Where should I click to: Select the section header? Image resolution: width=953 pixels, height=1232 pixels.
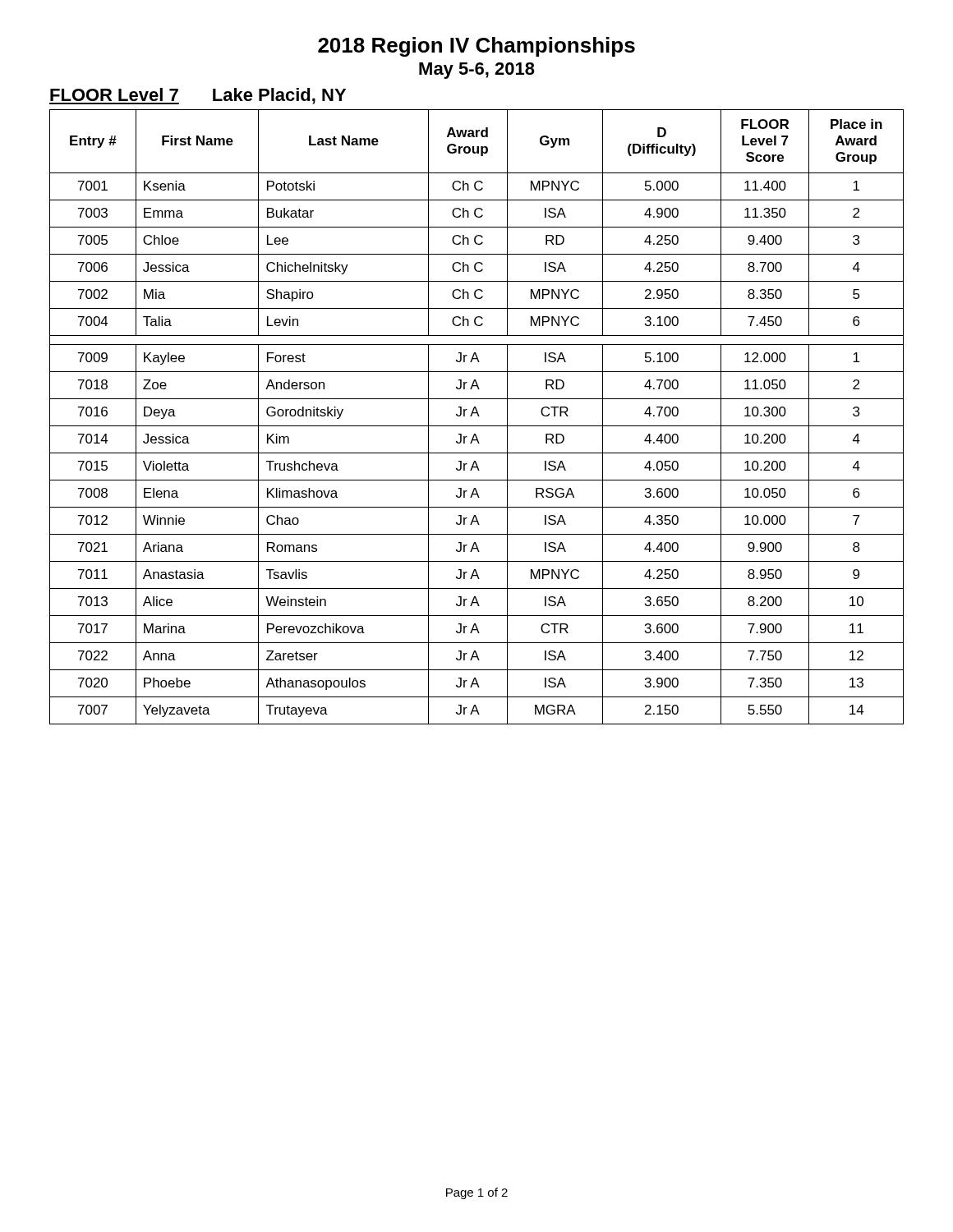point(198,95)
